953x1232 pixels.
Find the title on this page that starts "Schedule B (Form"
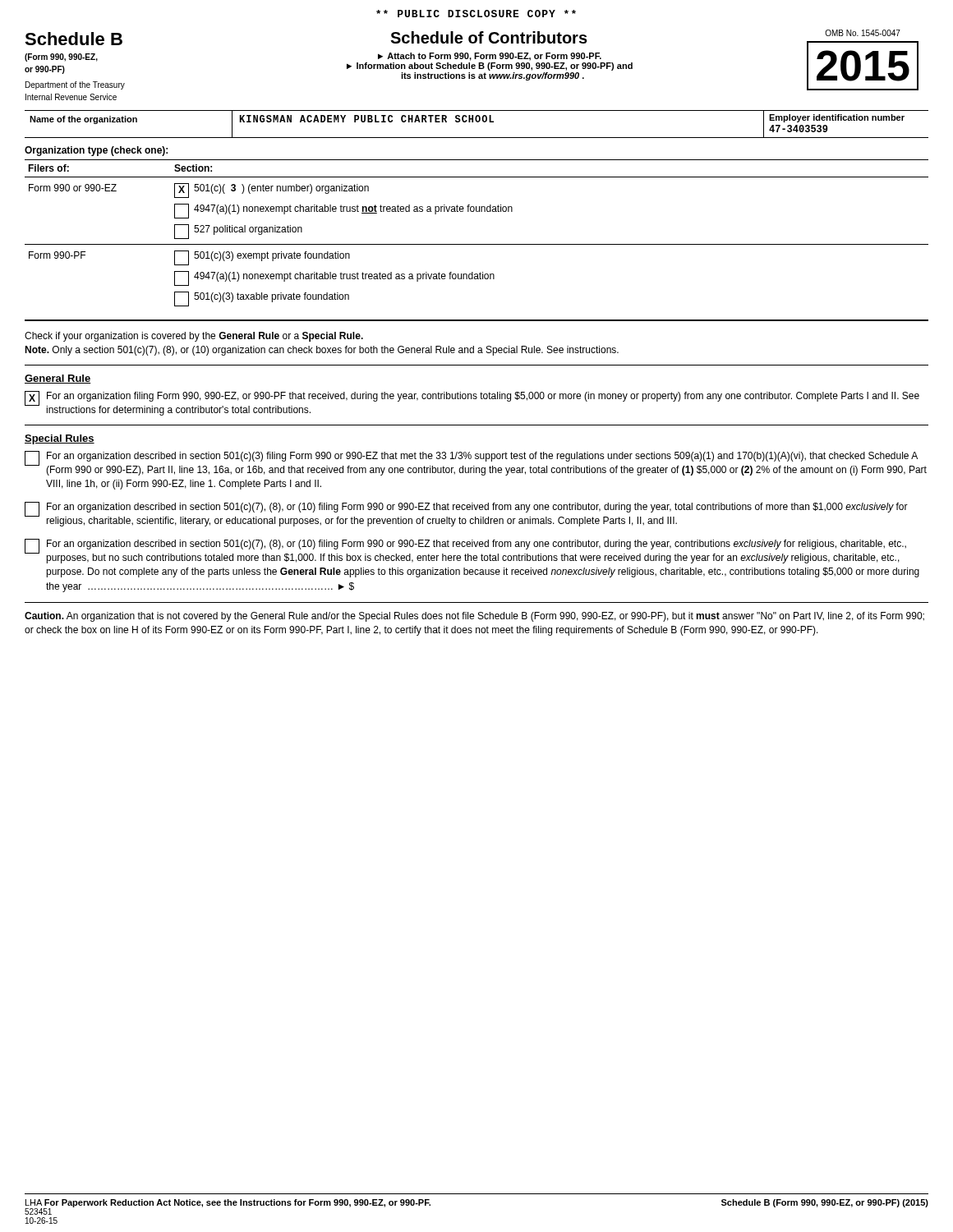[74, 51]
